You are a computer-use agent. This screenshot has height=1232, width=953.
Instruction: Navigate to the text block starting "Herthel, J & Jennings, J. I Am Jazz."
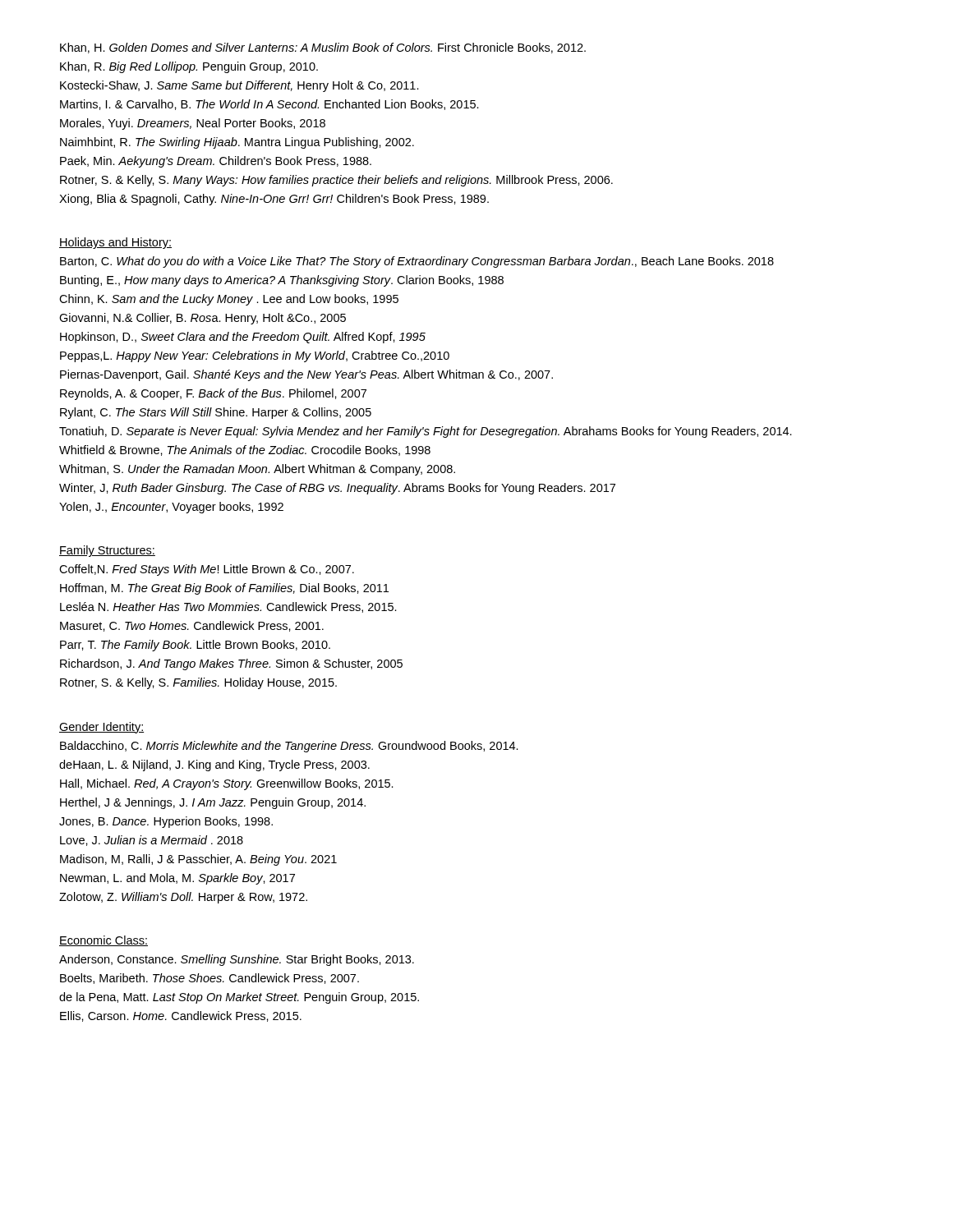click(x=213, y=802)
